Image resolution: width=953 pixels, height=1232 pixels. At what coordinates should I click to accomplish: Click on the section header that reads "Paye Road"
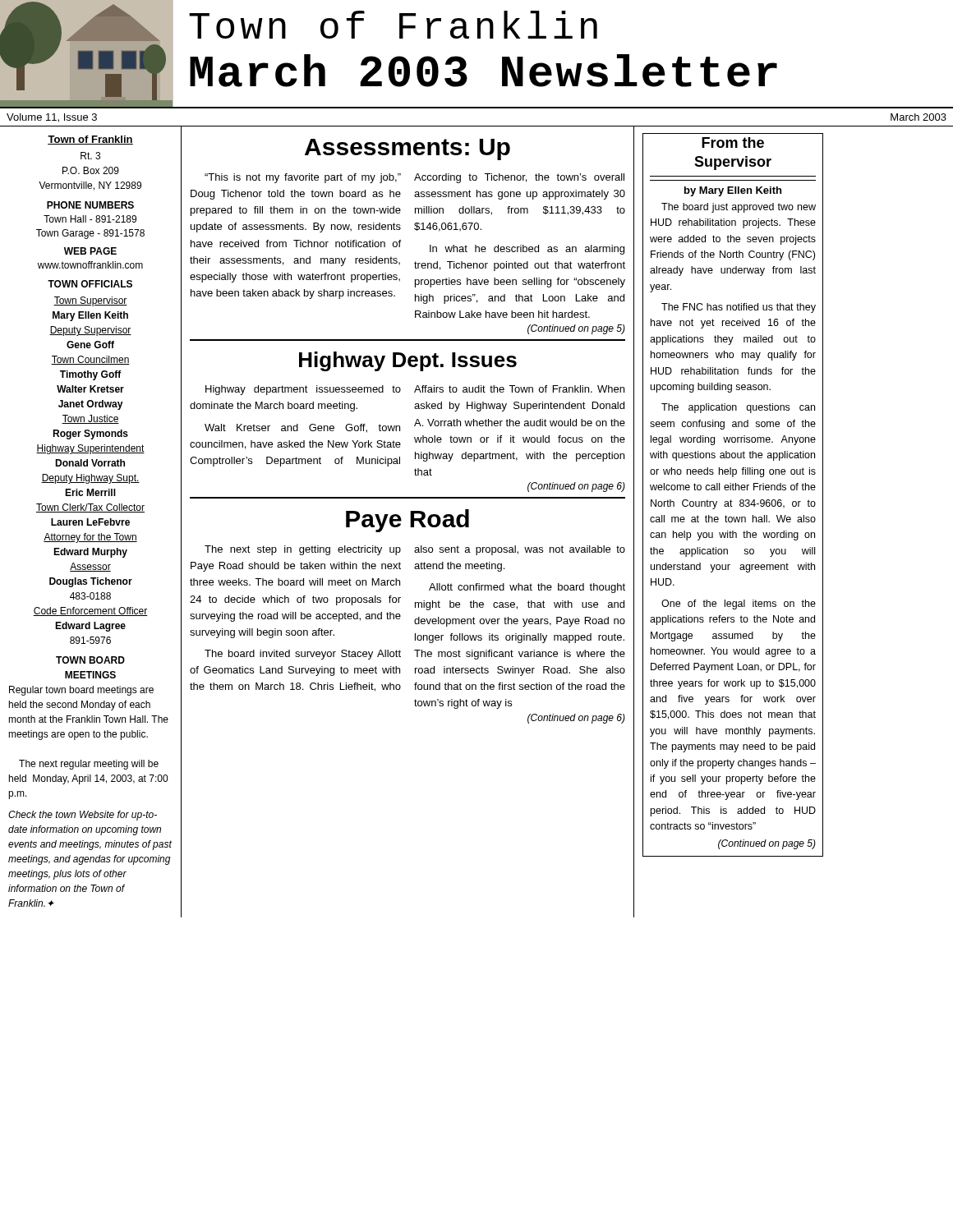pos(407,519)
